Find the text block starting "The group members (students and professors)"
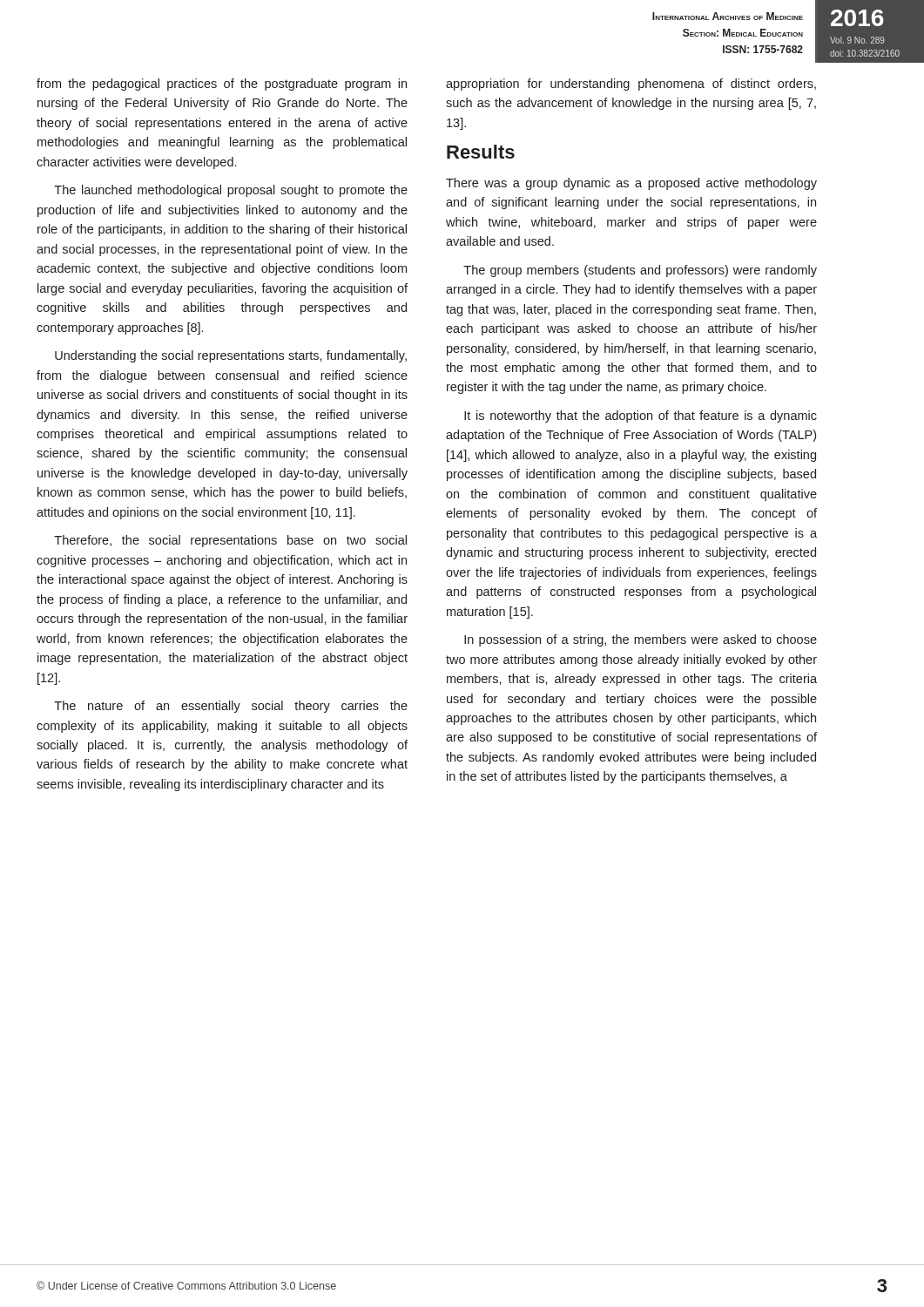 click(x=631, y=329)
